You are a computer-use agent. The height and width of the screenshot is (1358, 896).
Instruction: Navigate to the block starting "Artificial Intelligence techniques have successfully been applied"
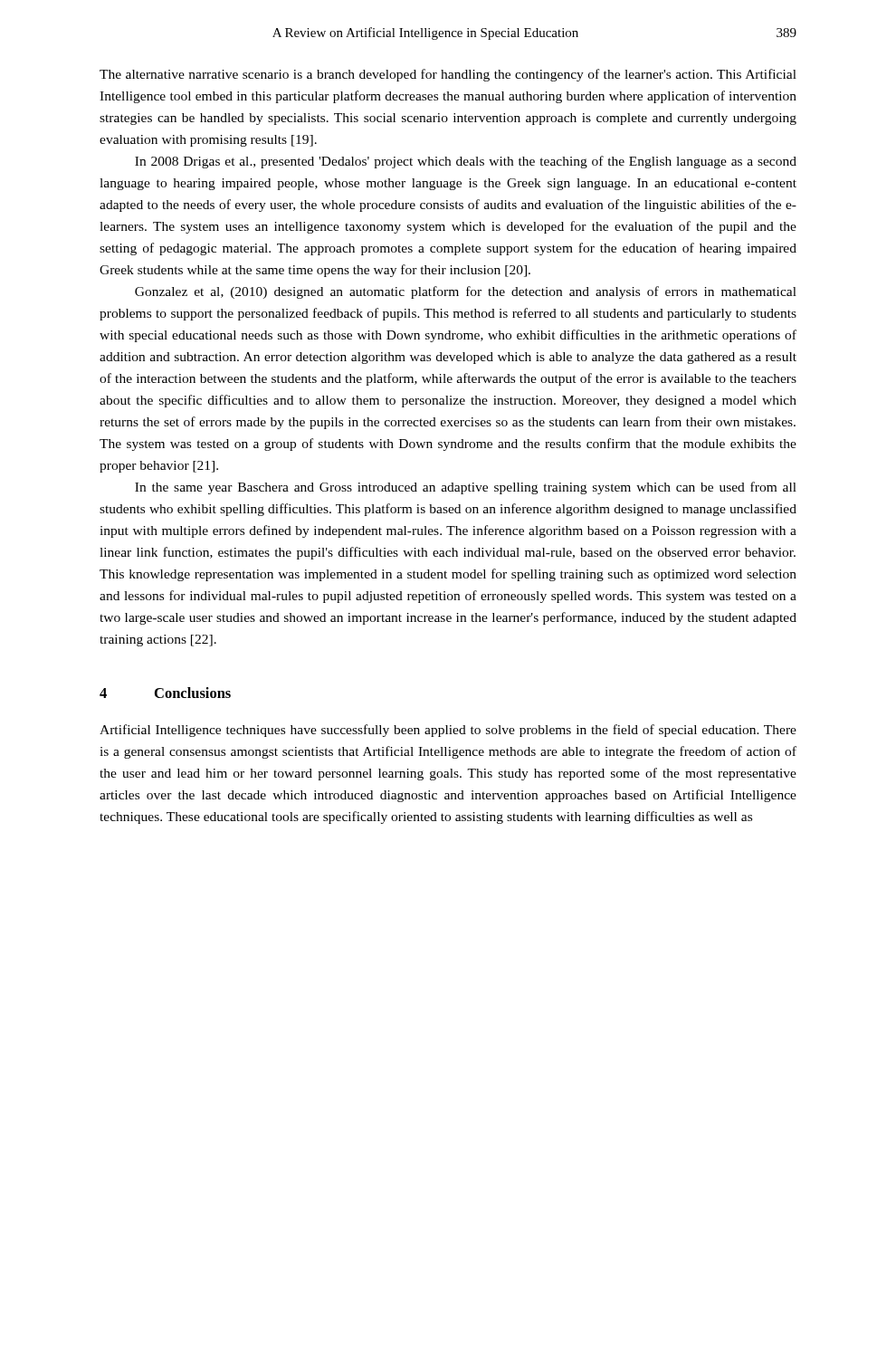(448, 774)
